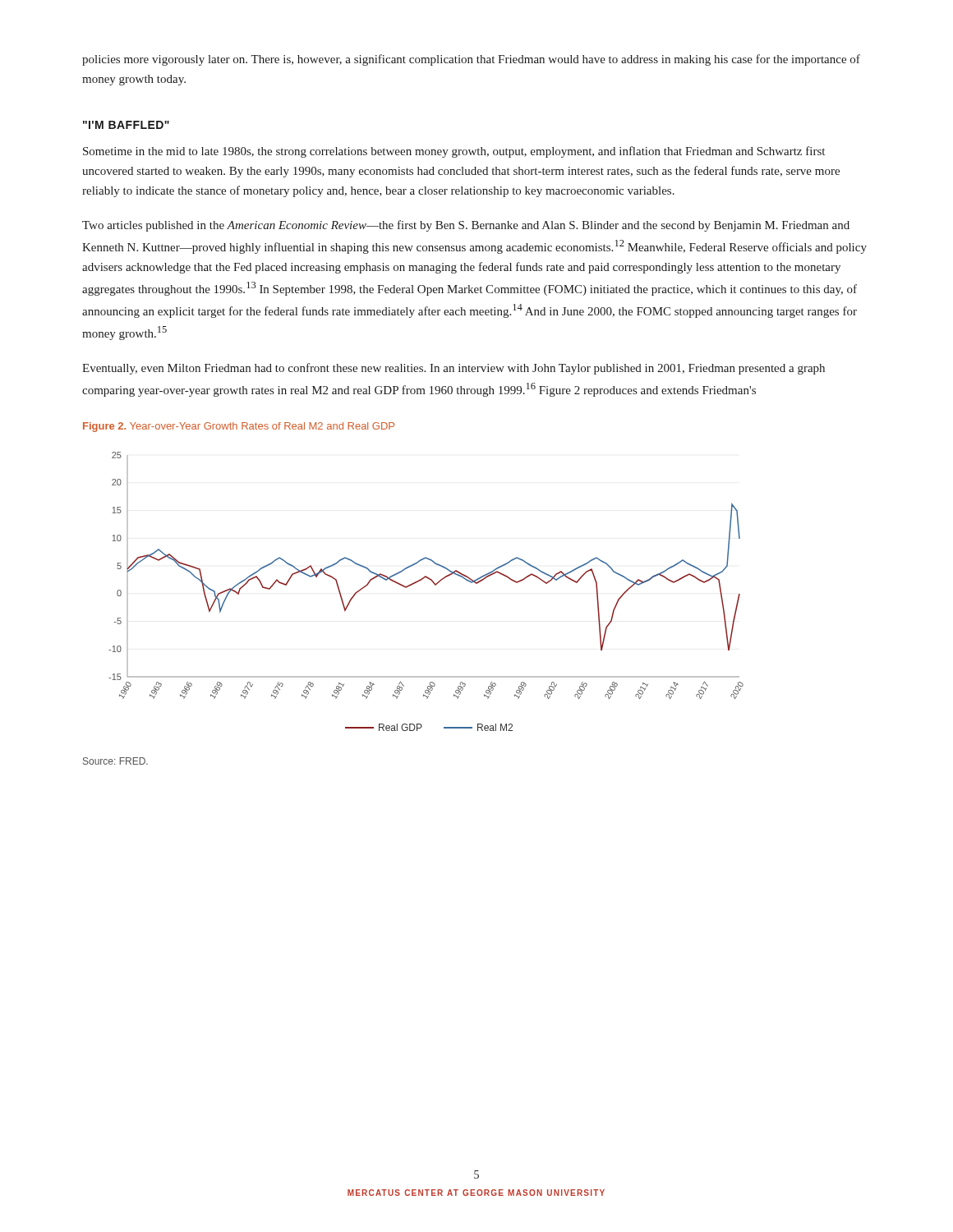
Task: Find the block on this page that starts "policies more vigorously later on. There is,"
Action: coord(471,69)
